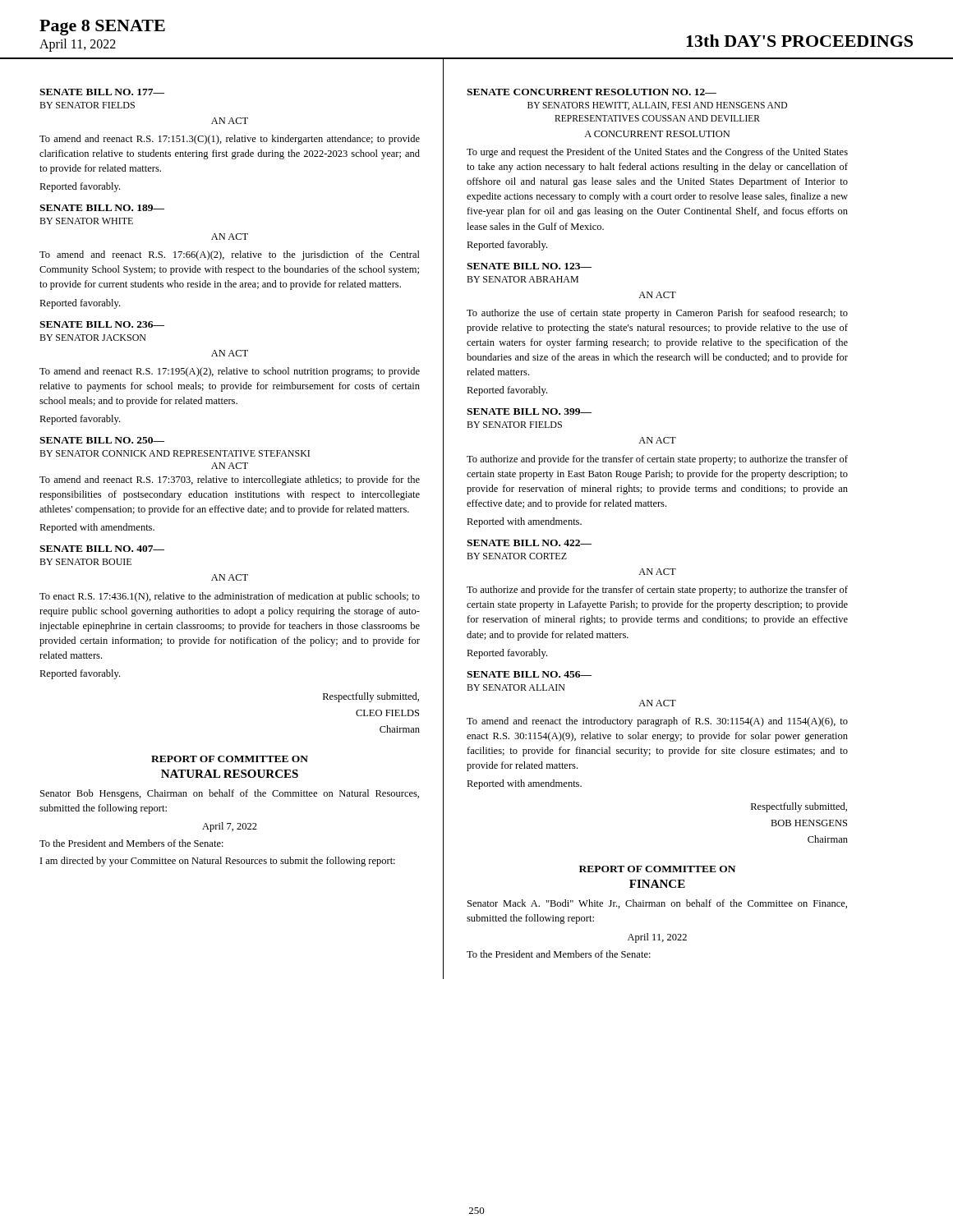The image size is (953, 1232).
Task: Find the text block that says "AN ACT To amend and reenact the introductory"
Action: (657, 733)
